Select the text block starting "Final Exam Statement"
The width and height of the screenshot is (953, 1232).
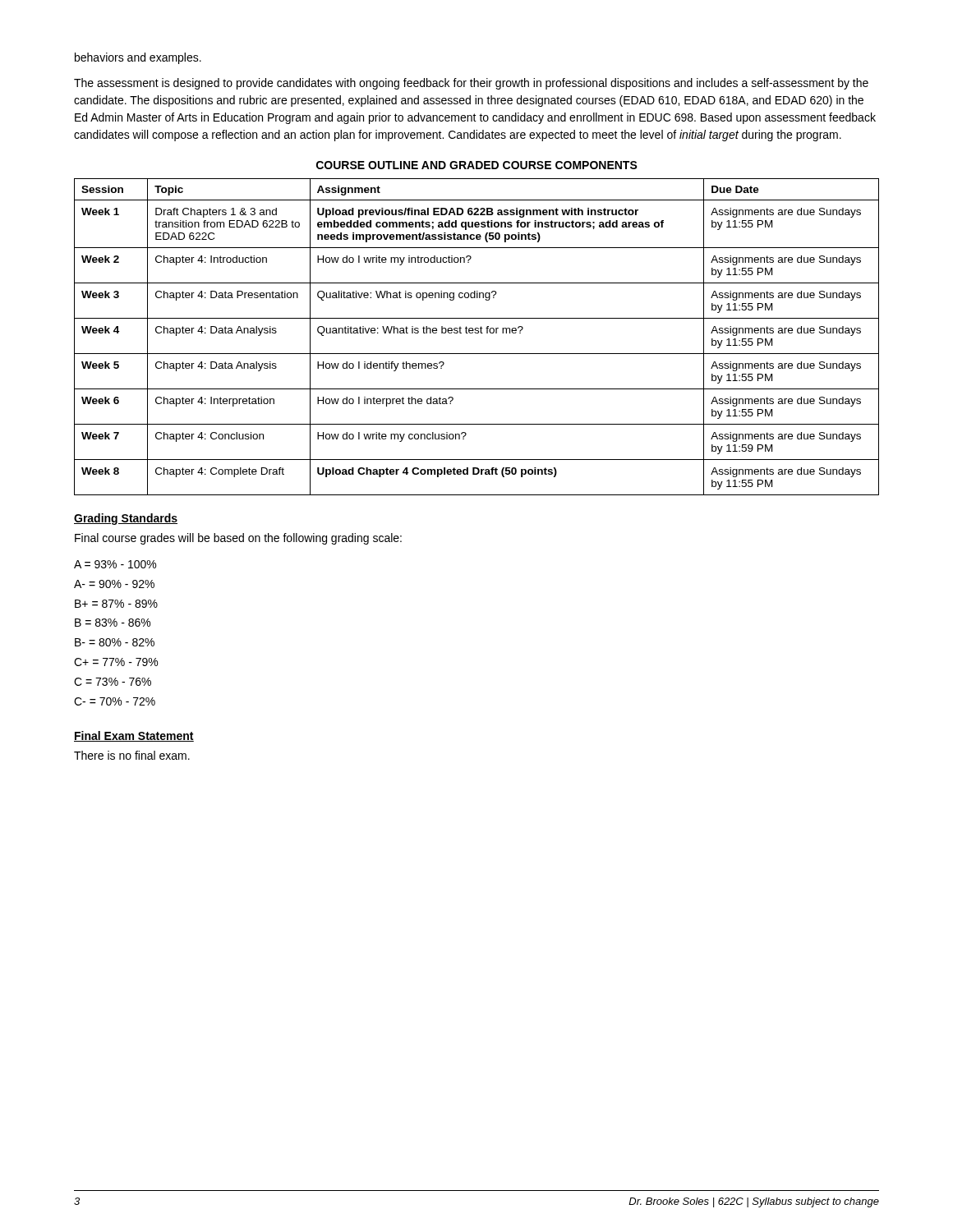point(134,736)
